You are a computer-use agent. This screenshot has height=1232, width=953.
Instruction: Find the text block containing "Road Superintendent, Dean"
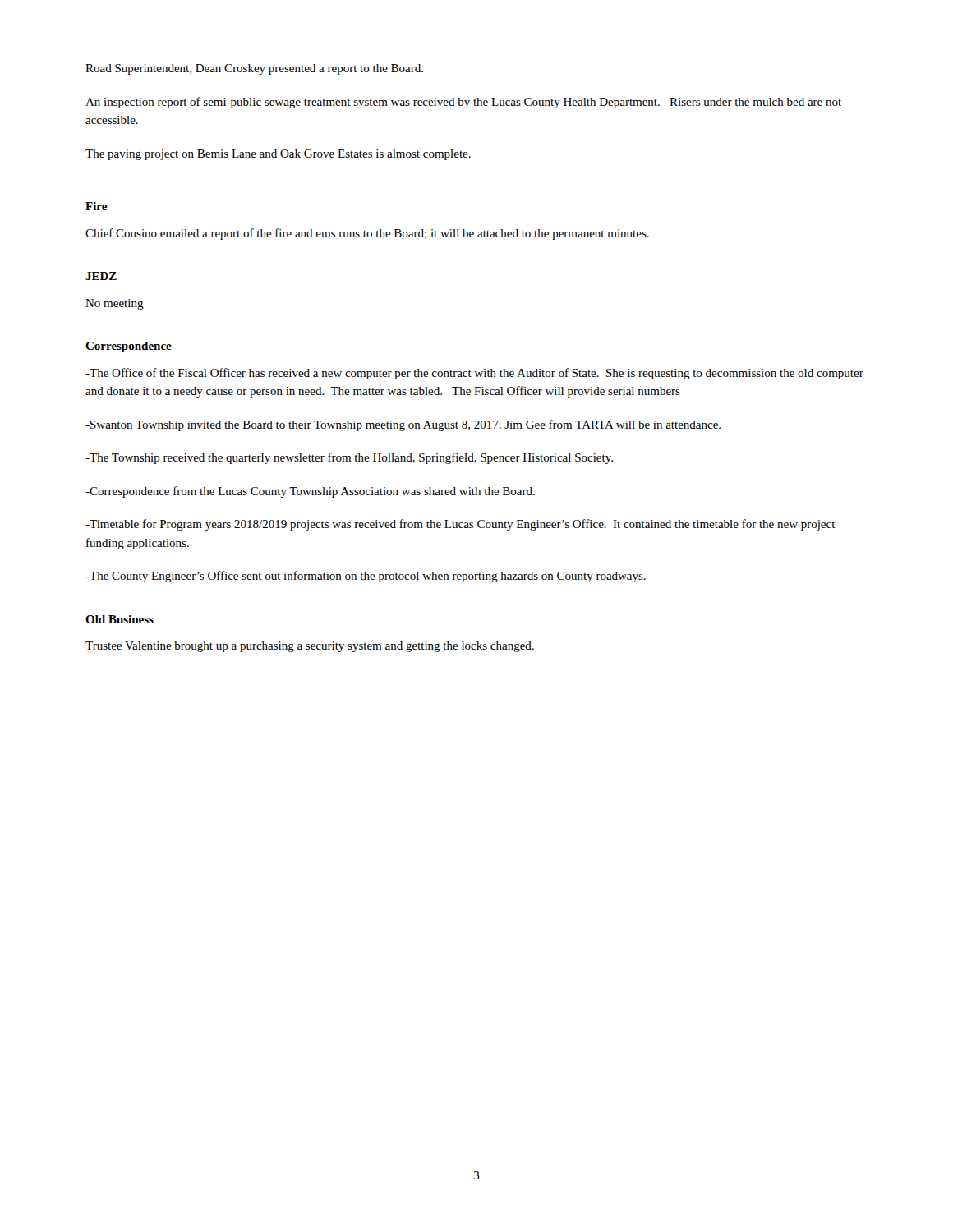click(x=255, y=68)
